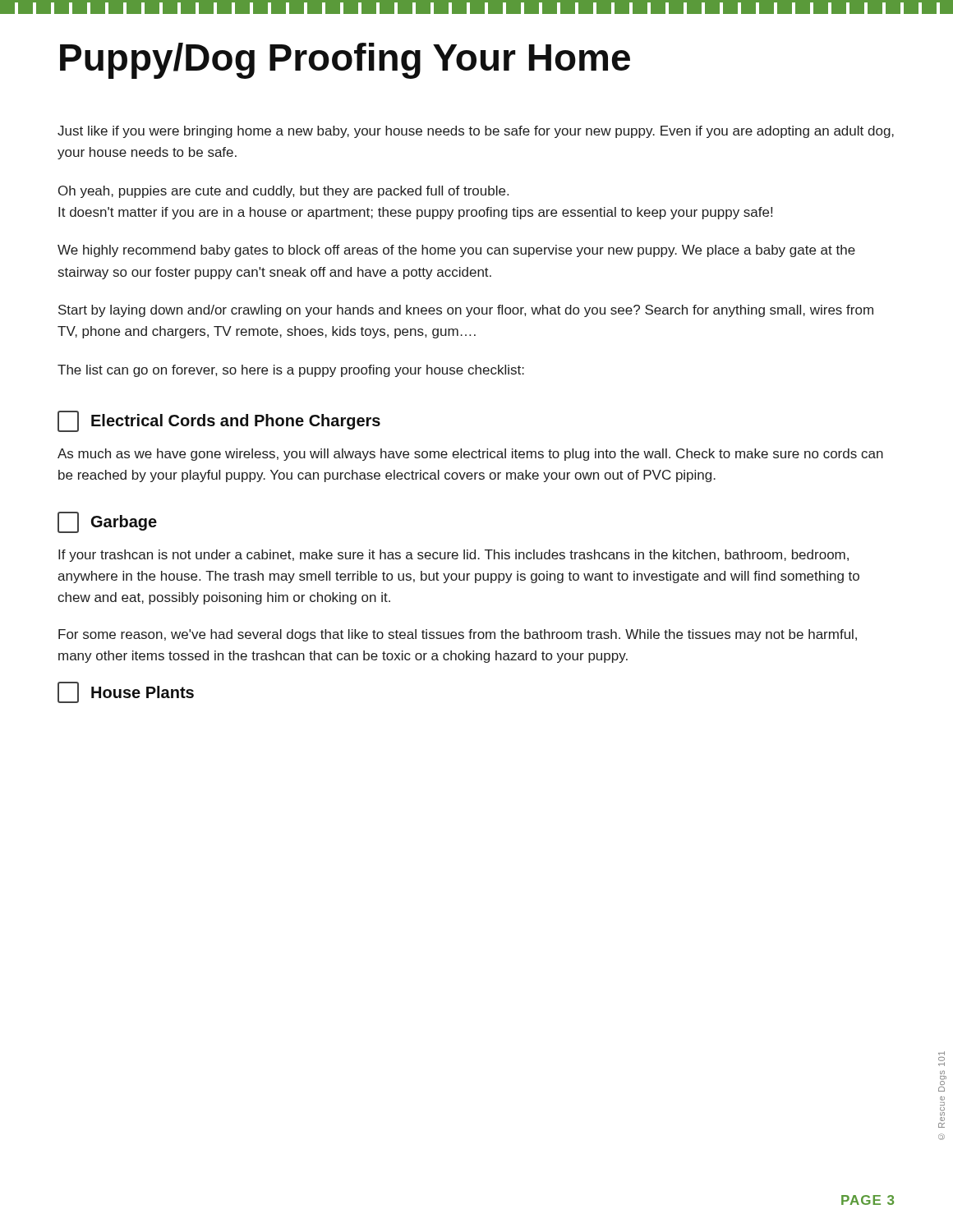Find the passage starting "The list can go"
This screenshot has width=953, height=1232.
click(291, 370)
